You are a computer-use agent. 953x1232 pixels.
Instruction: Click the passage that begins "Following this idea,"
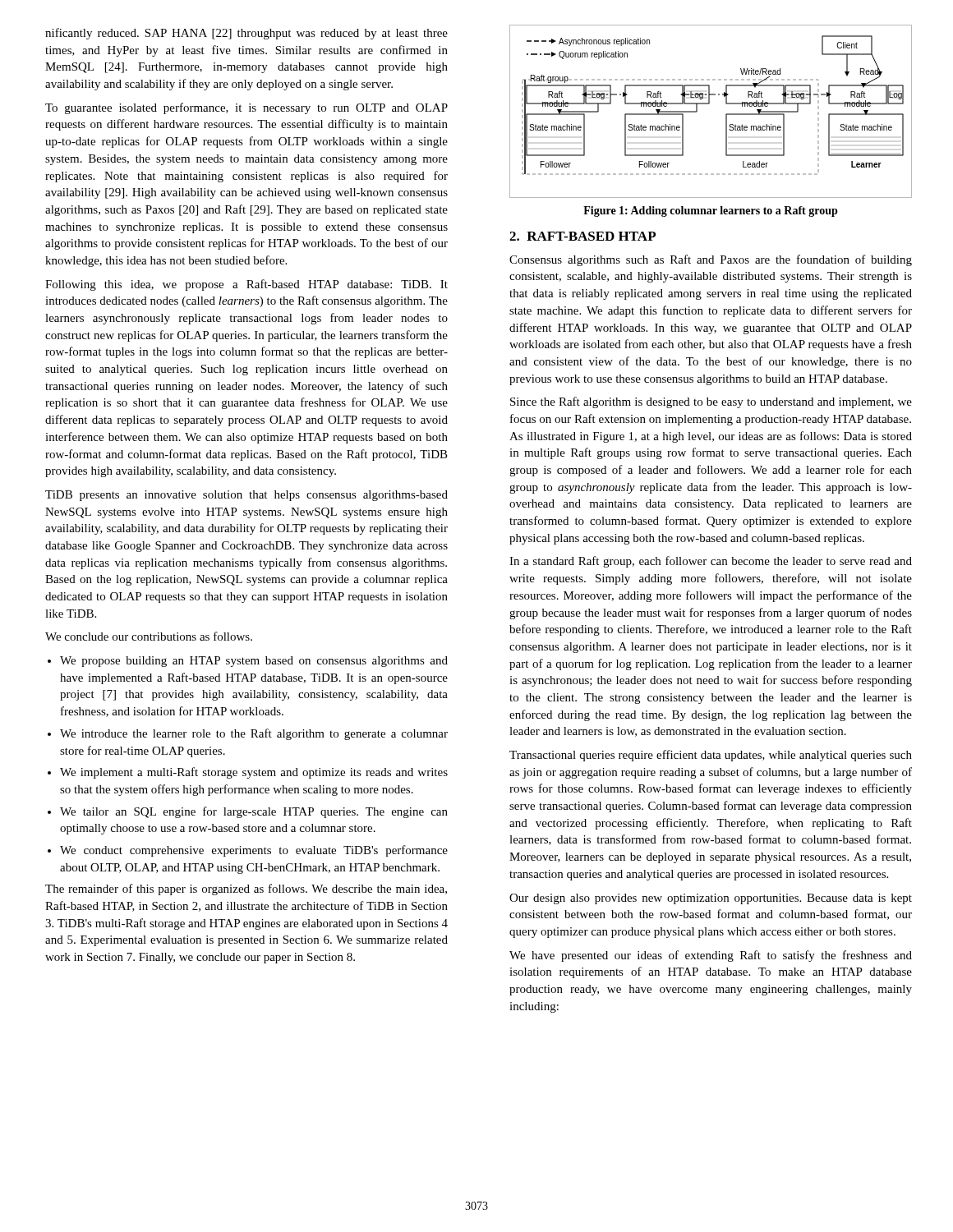pyautogui.click(x=246, y=378)
